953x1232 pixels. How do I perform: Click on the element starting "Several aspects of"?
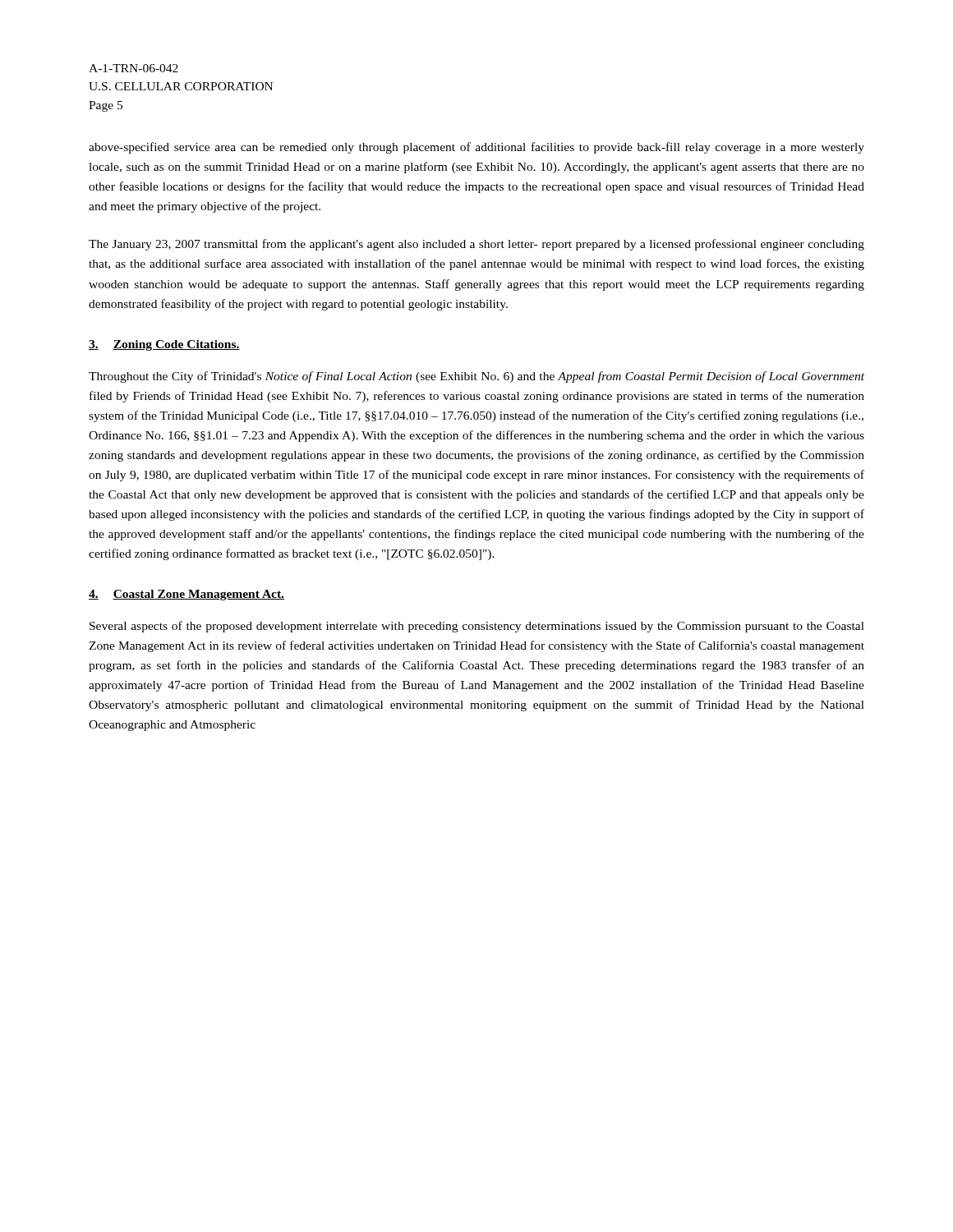476,675
